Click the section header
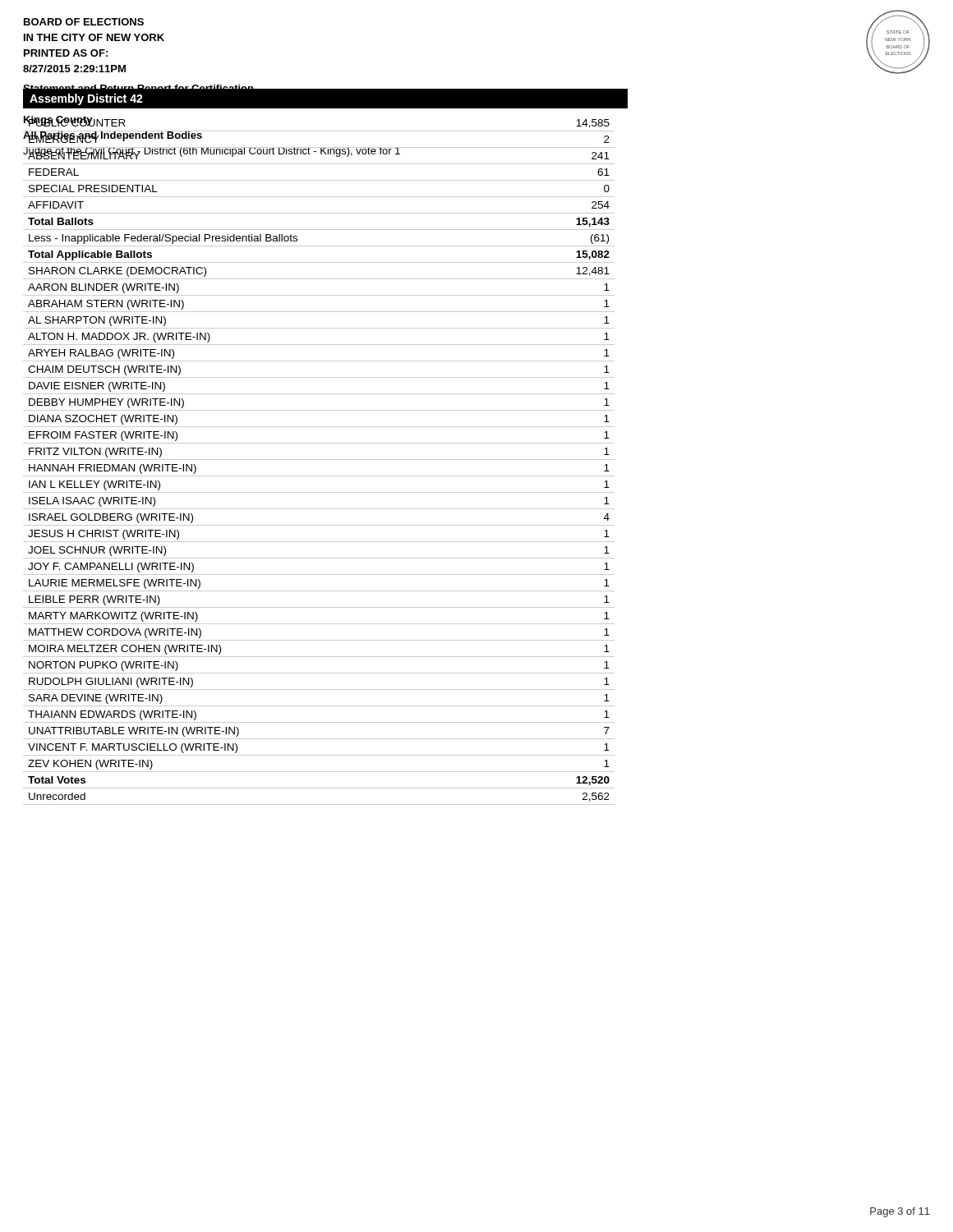 (x=86, y=99)
